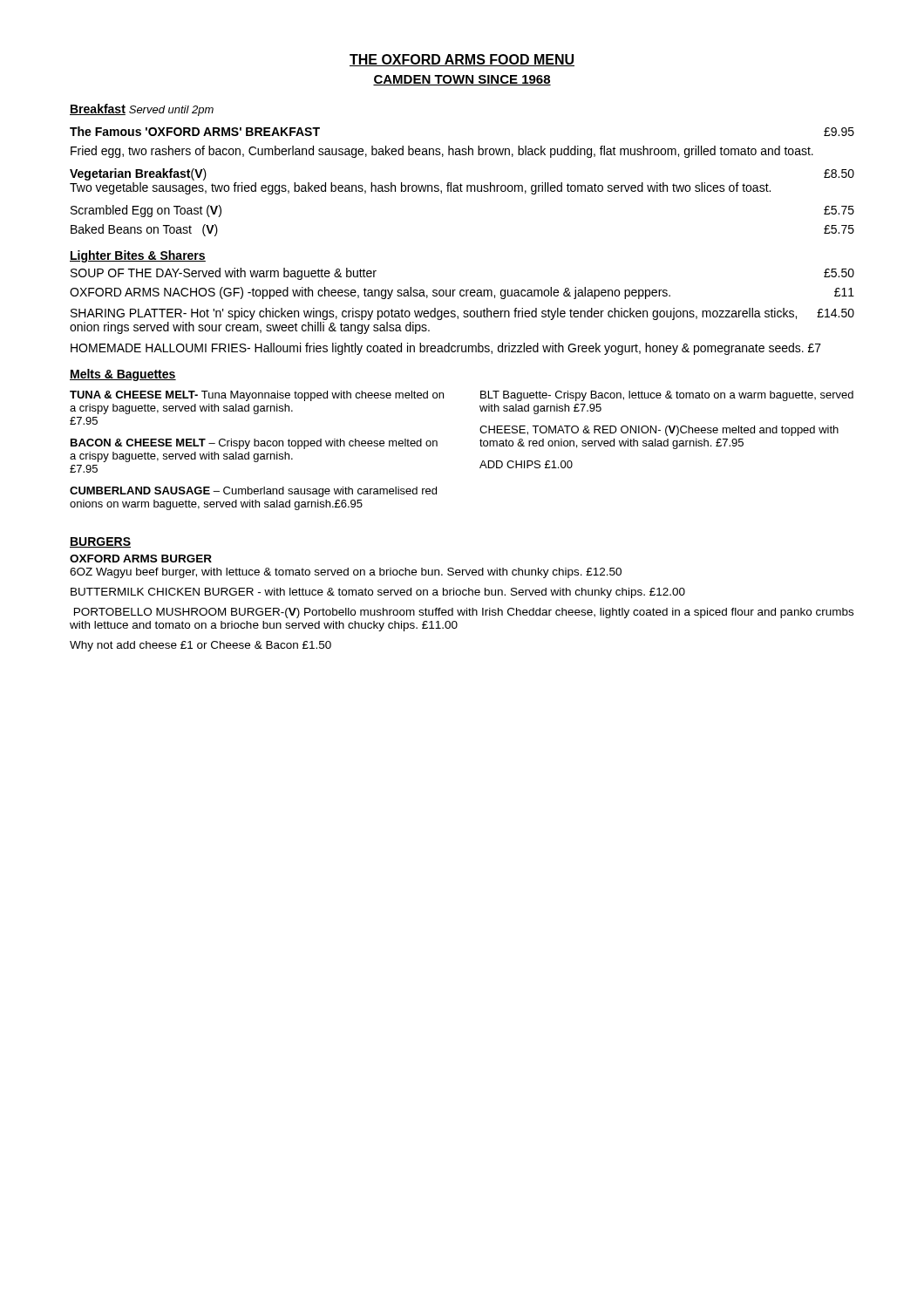Click on the text block that says "Scrambled Egg on"
The image size is (924, 1308).
142,210
